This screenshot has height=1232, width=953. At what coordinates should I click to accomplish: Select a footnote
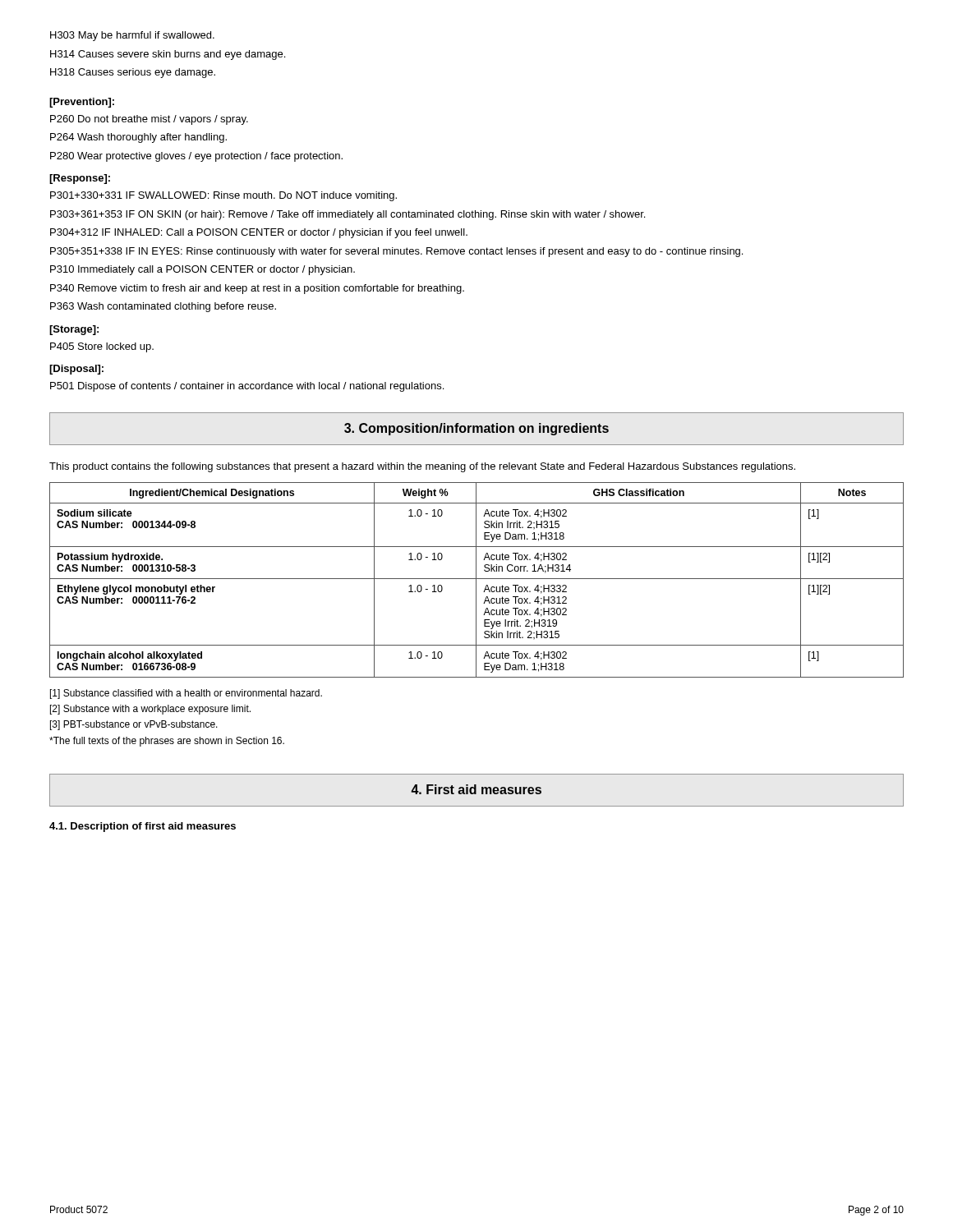(186, 717)
